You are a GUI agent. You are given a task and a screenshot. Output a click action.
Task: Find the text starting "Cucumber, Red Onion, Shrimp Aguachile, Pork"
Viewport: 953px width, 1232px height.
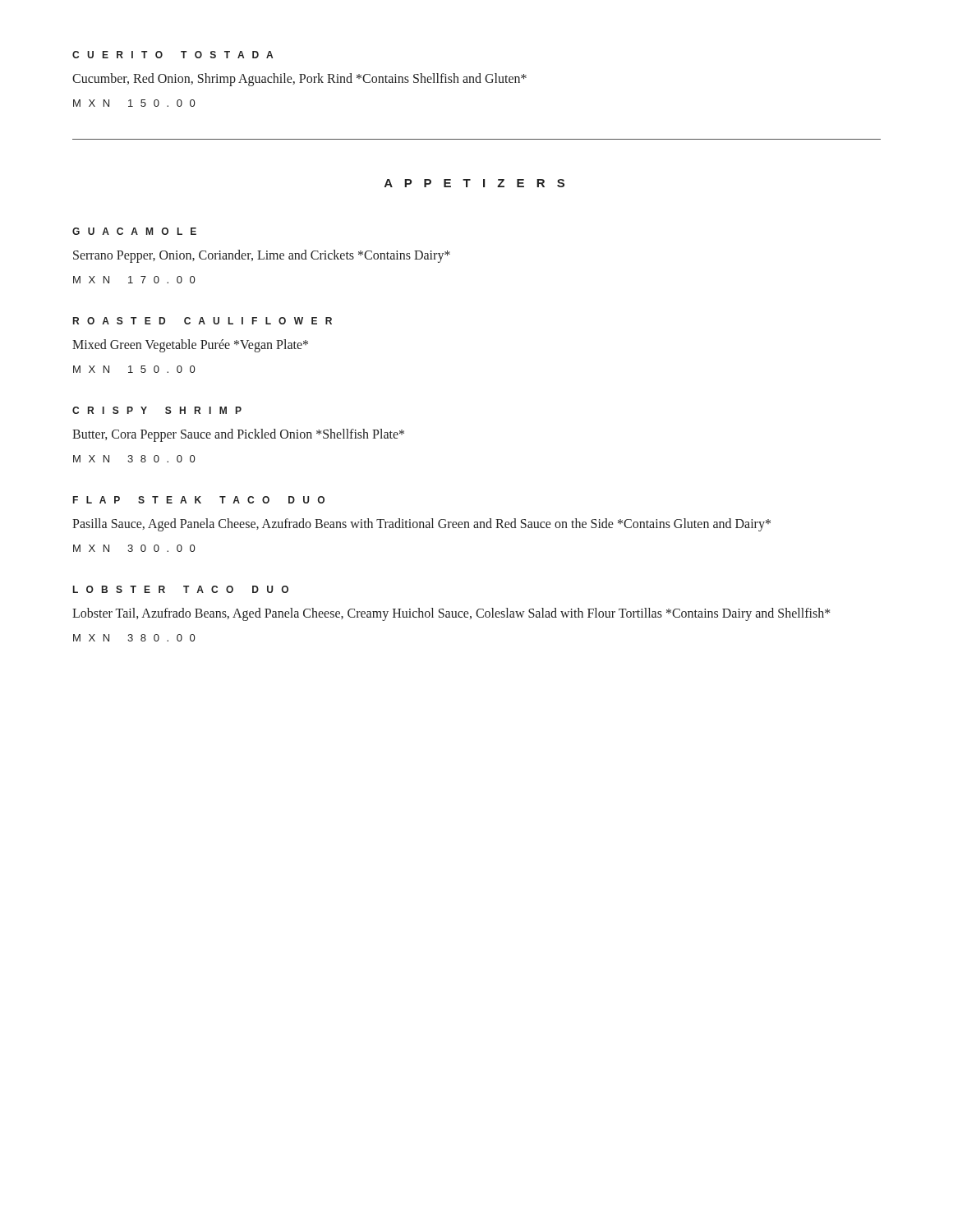point(300,78)
